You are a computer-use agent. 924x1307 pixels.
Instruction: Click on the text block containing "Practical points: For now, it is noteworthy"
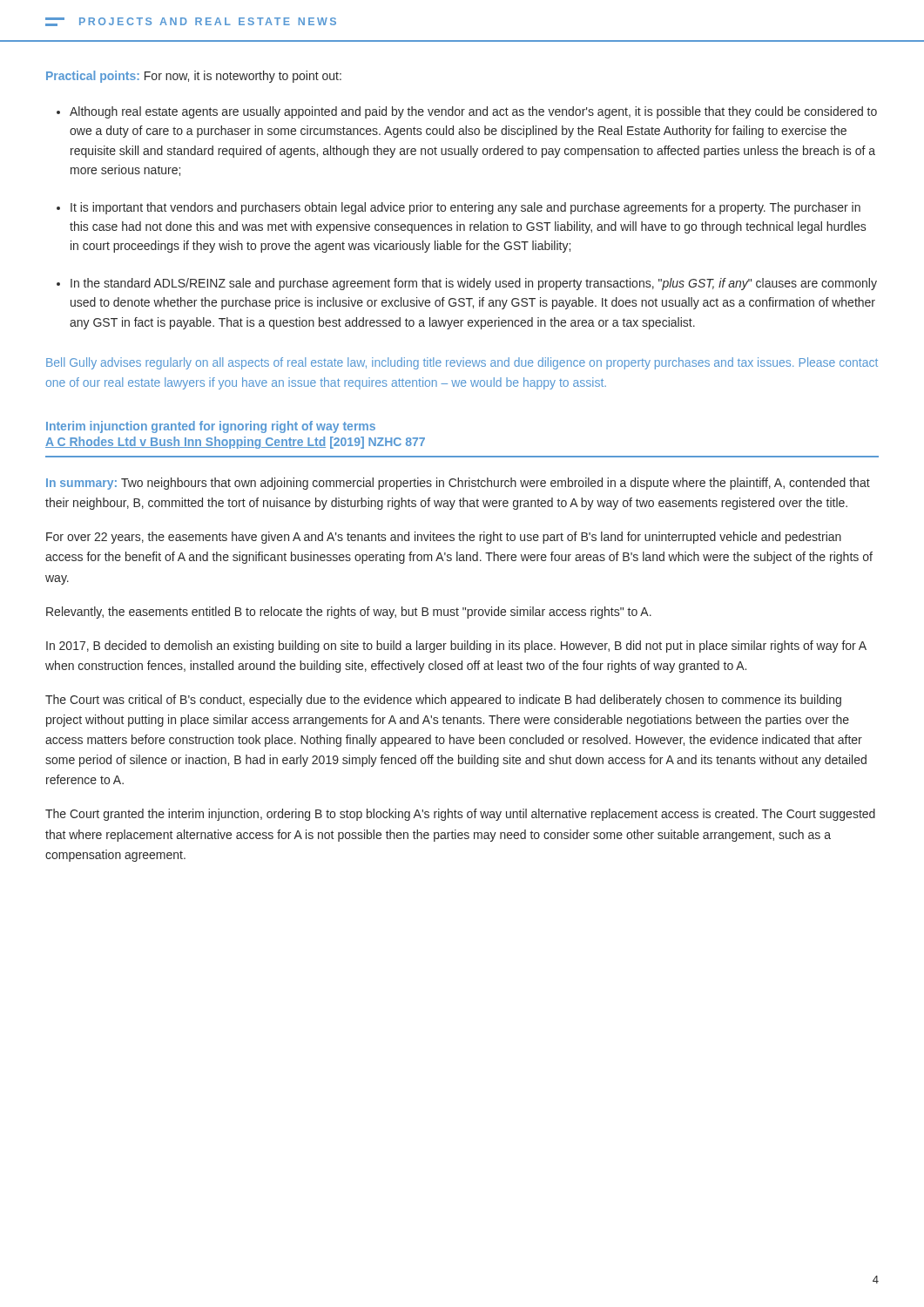point(194,76)
